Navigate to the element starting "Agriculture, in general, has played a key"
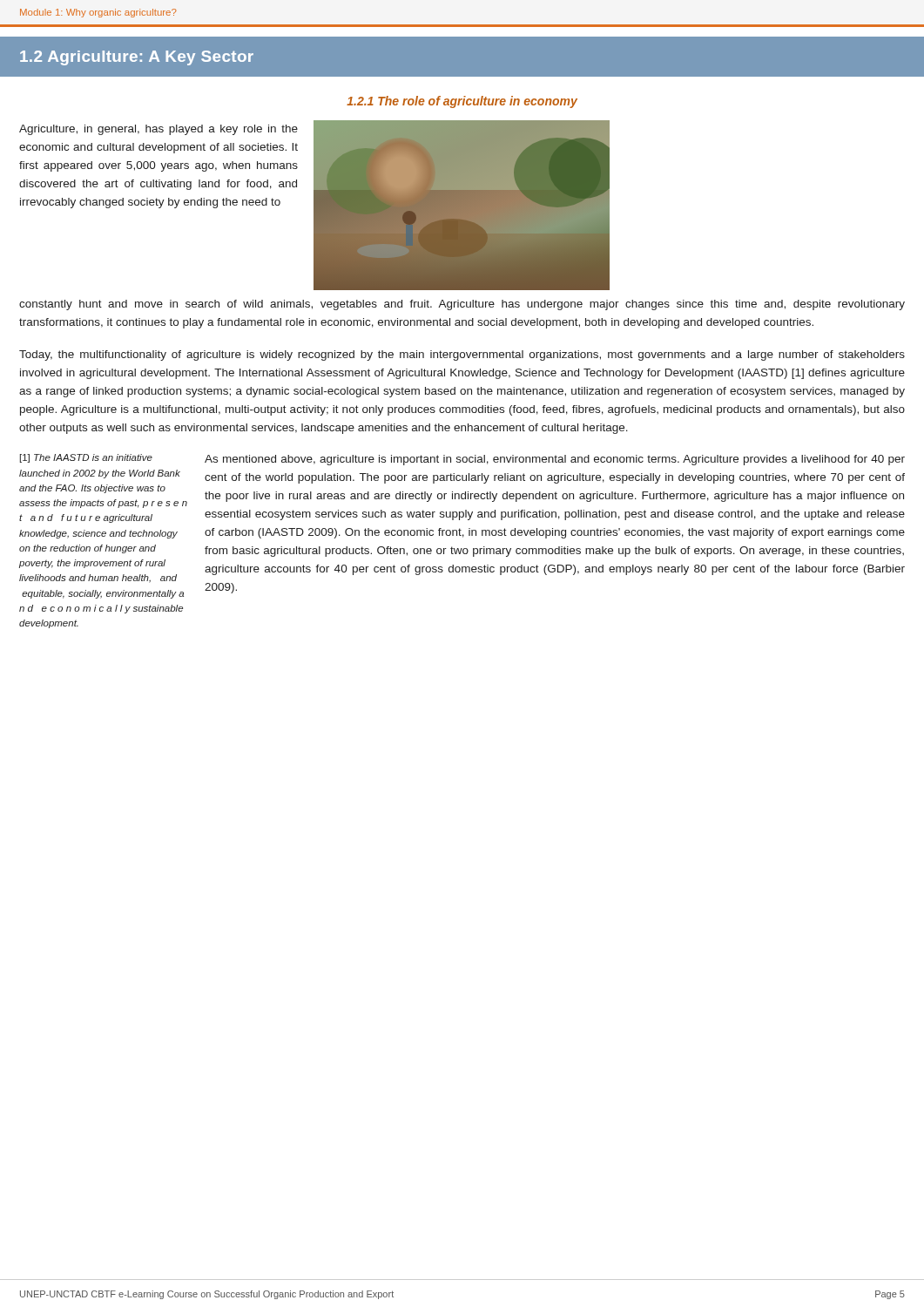Viewport: 924px width, 1307px height. click(158, 165)
